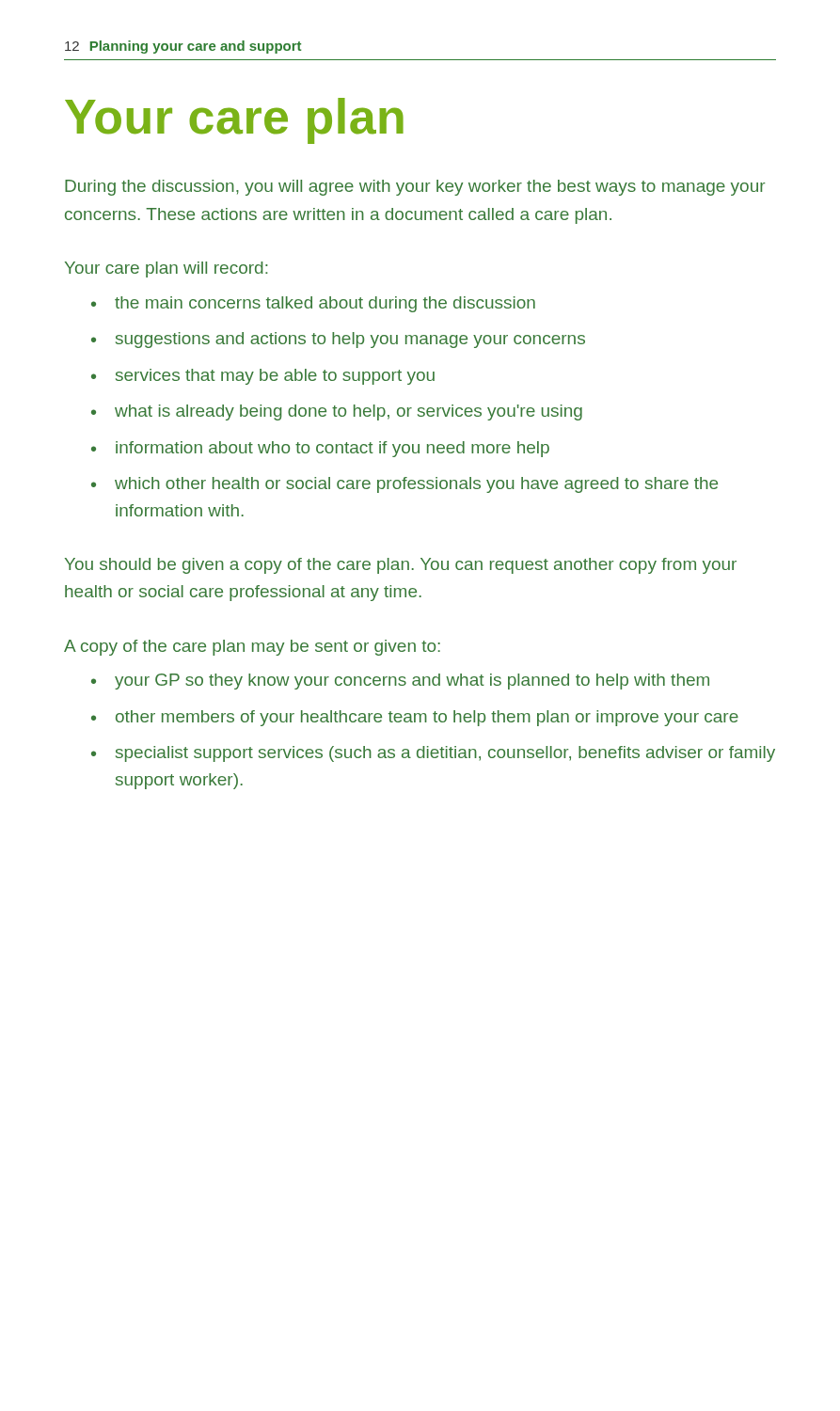Find the text starting "• other members"

tap(414, 717)
